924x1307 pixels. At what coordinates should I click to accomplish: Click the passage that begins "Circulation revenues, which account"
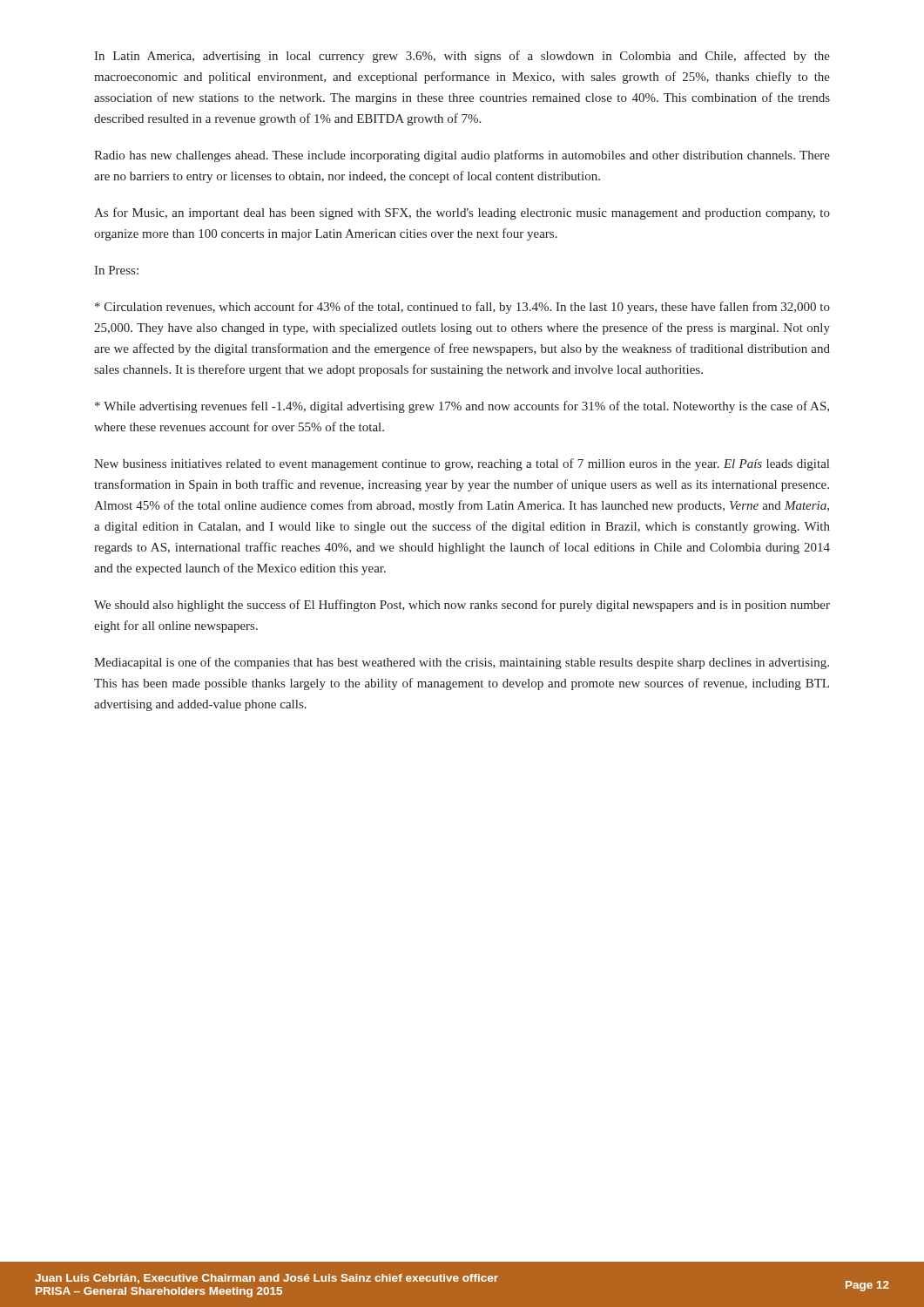click(462, 338)
